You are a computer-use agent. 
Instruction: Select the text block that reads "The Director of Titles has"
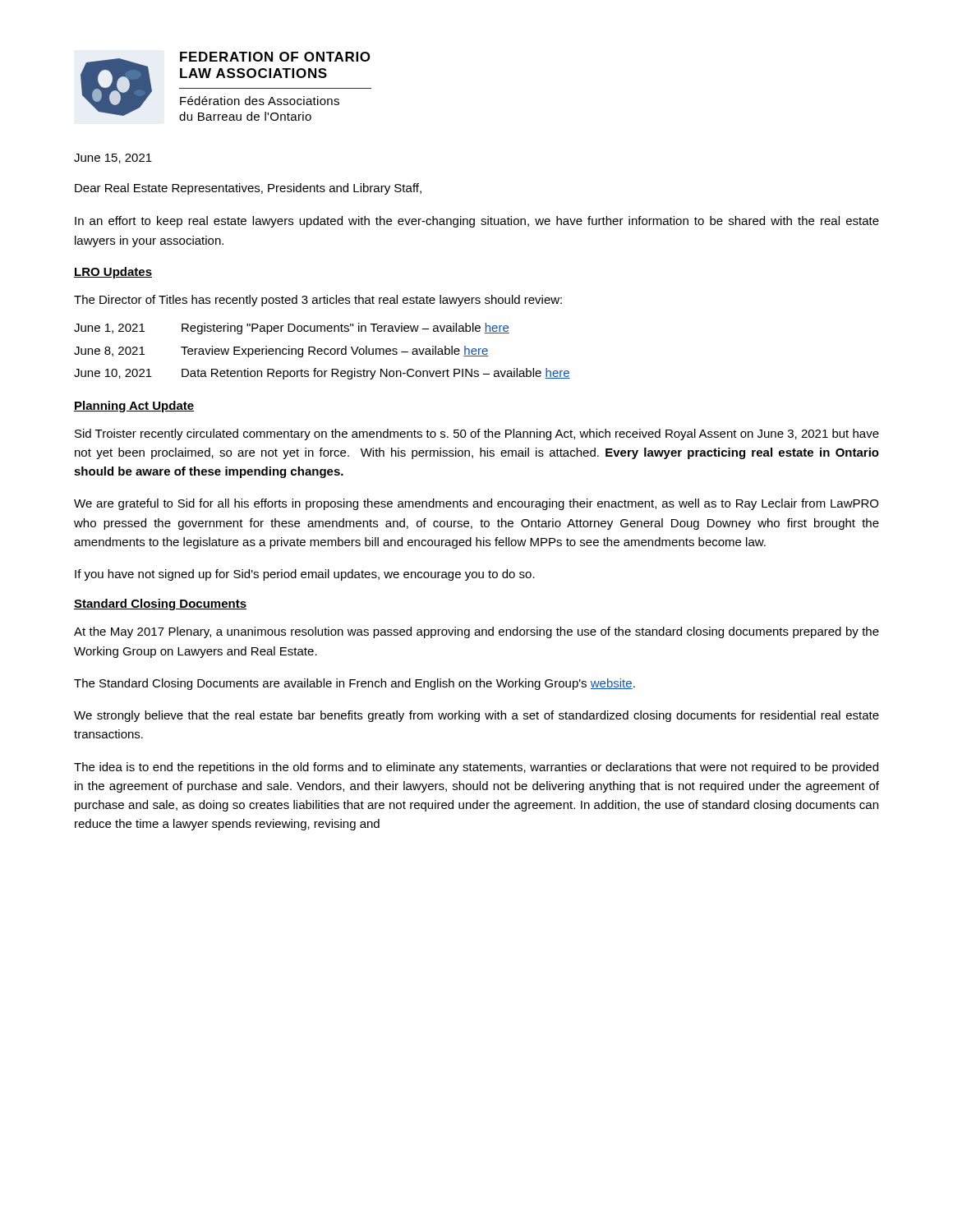318,299
